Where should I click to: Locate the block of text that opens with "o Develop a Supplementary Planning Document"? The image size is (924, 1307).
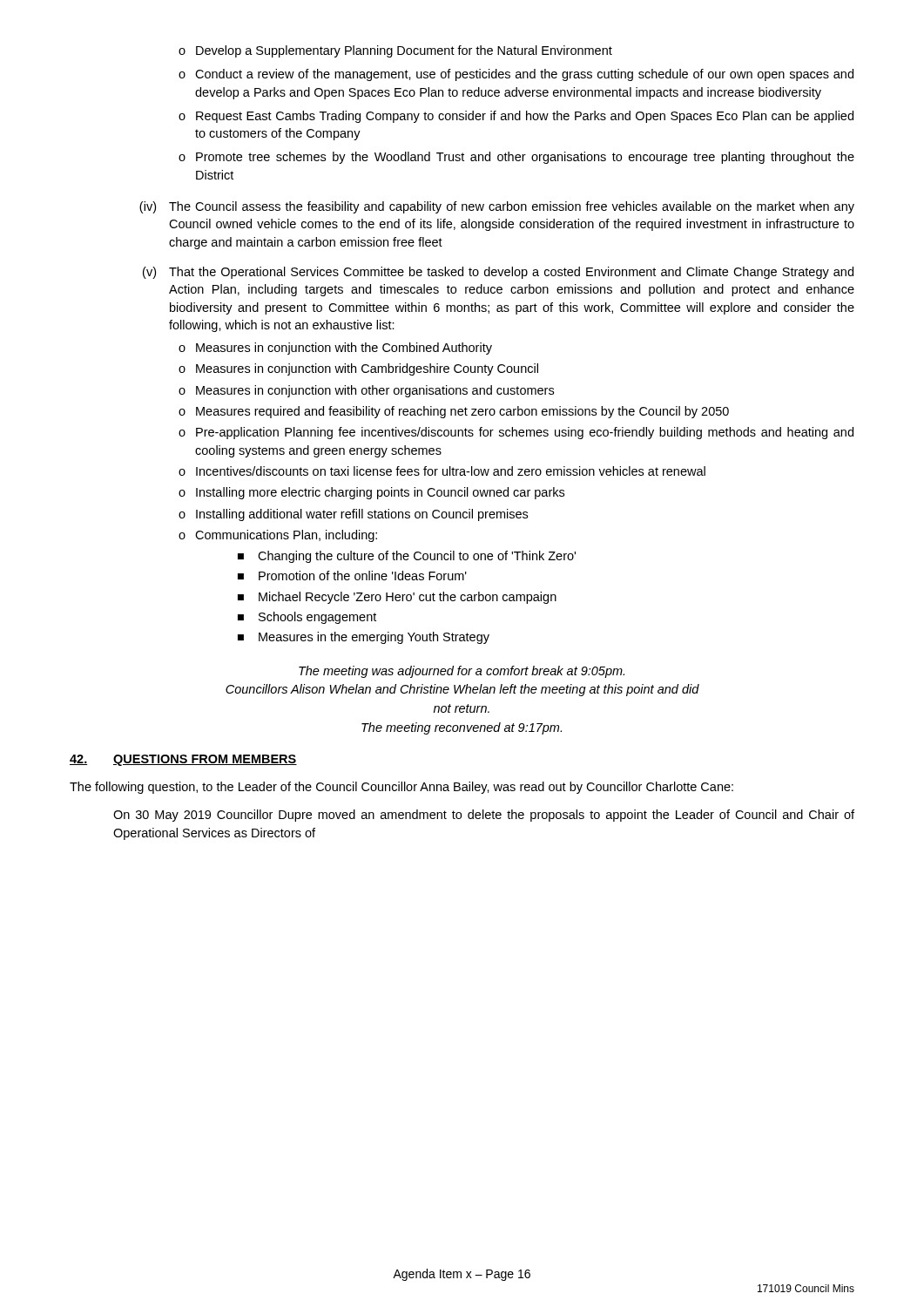(514, 51)
